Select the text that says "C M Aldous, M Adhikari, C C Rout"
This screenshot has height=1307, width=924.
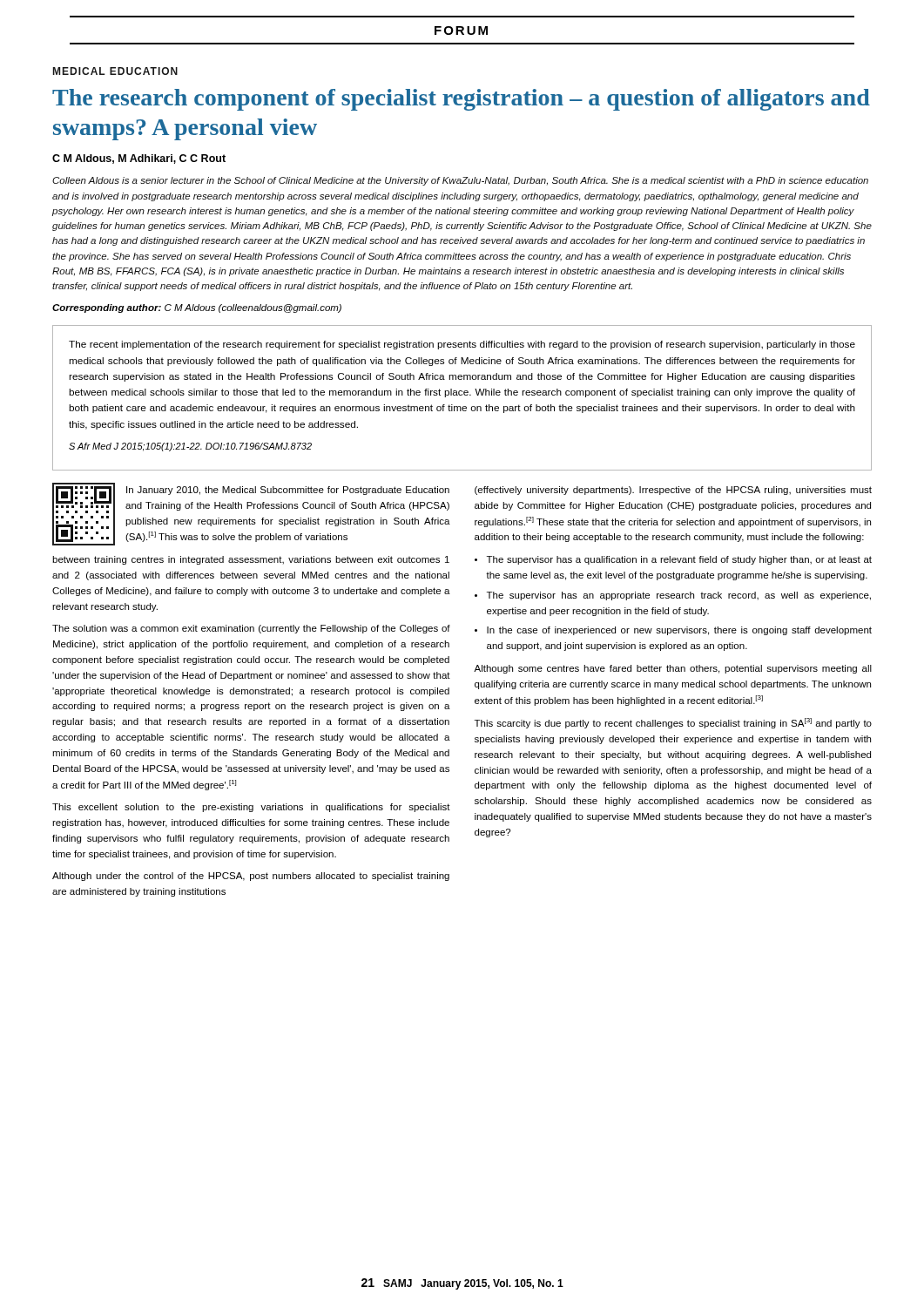coord(139,159)
